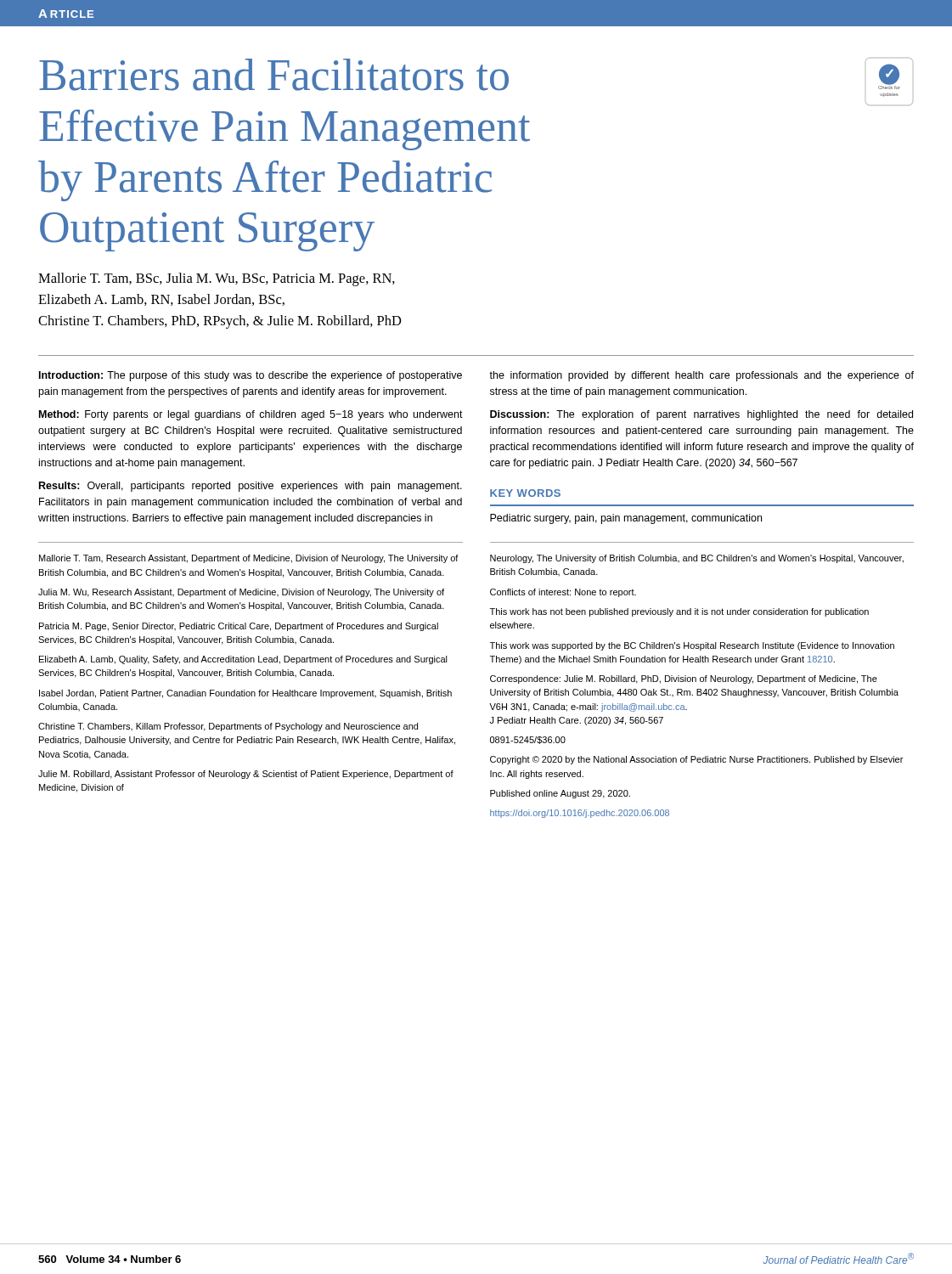
Task: Click on the text block starting "Published online August 29, 2020."
Action: tap(560, 793)
